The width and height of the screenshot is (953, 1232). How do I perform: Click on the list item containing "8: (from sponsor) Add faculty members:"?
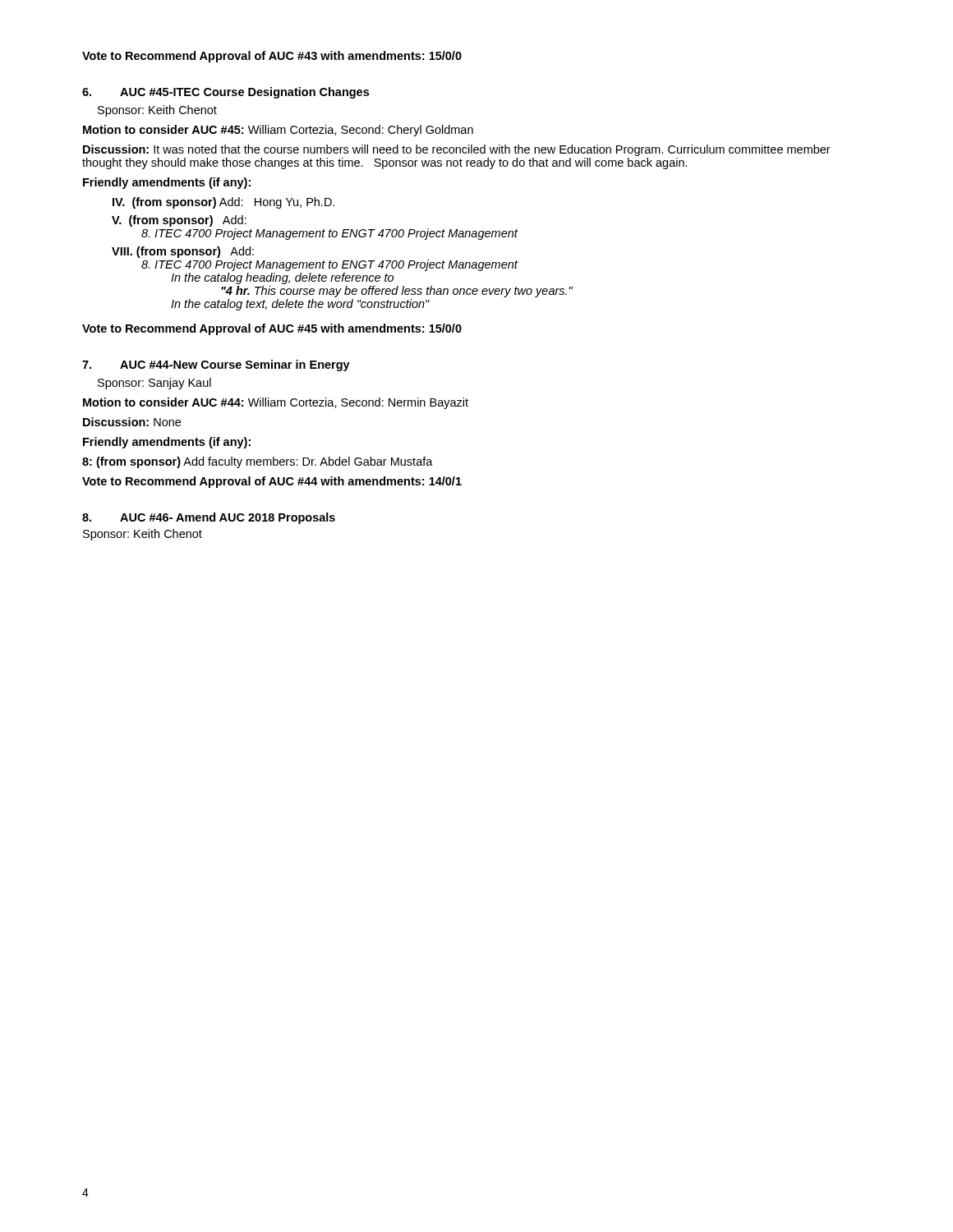click(x=257, y=462)
